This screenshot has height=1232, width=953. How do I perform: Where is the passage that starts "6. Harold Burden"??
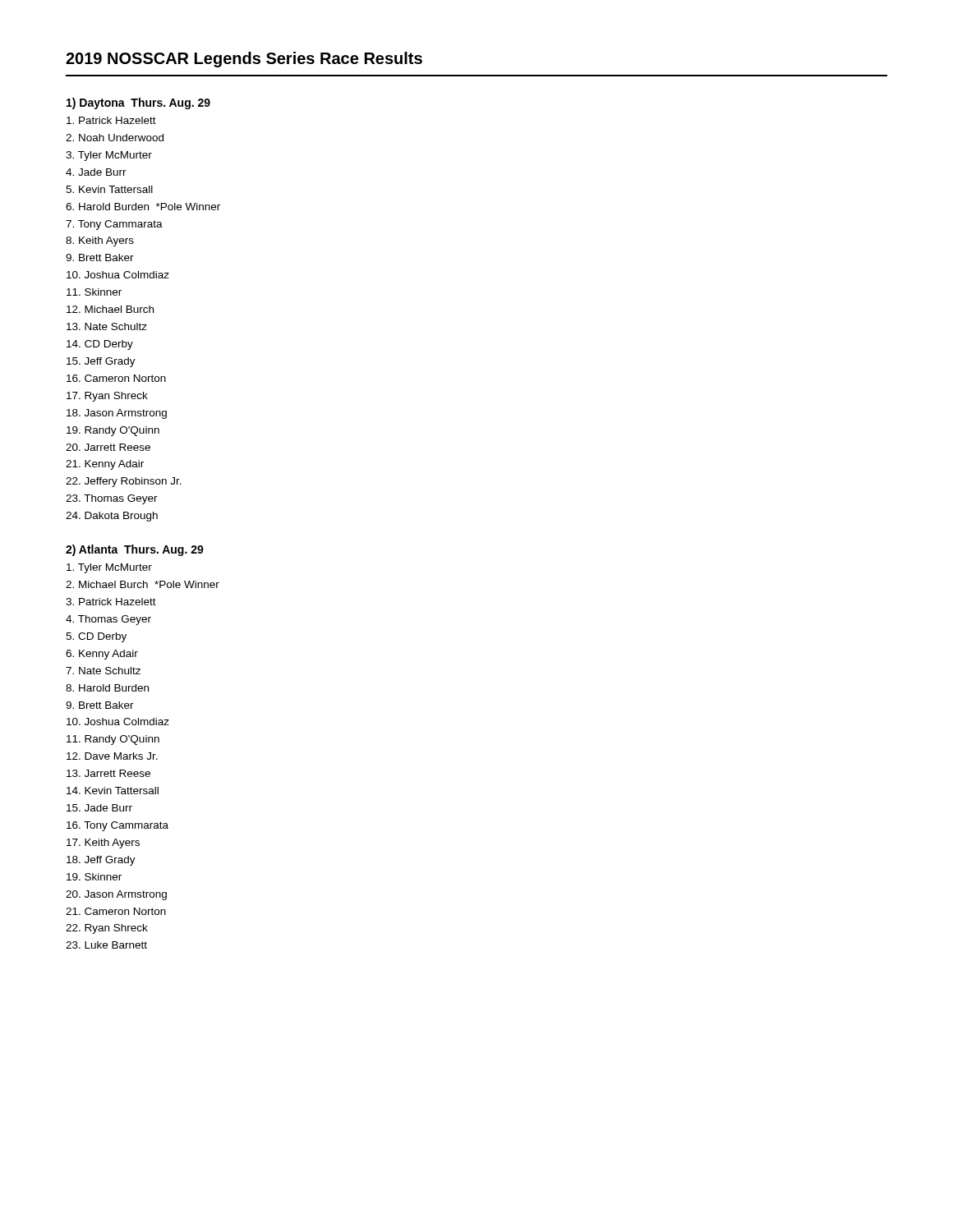(143, 206)
